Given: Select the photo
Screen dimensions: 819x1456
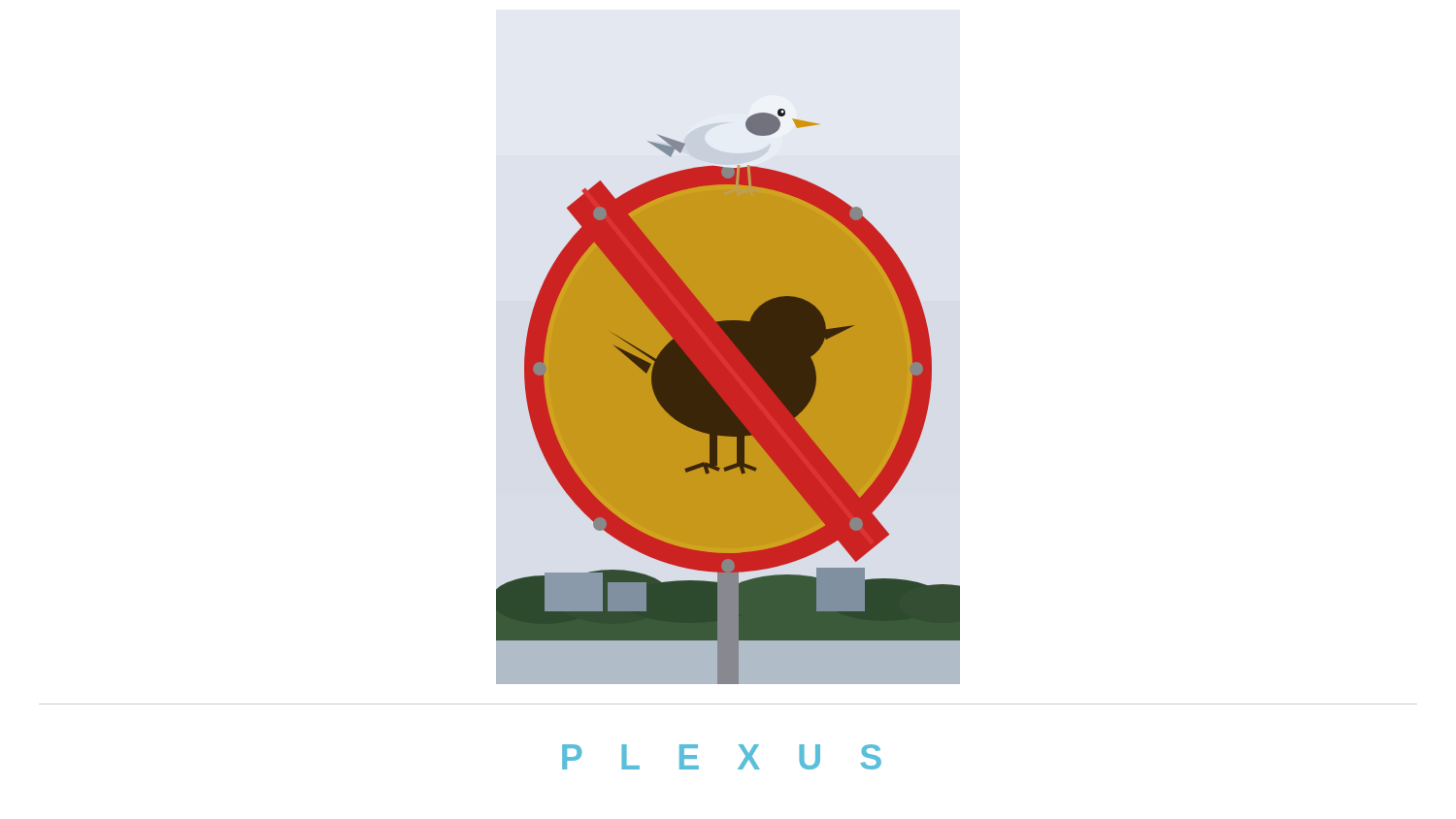Looking at the screenshot, I should point(728,347).
